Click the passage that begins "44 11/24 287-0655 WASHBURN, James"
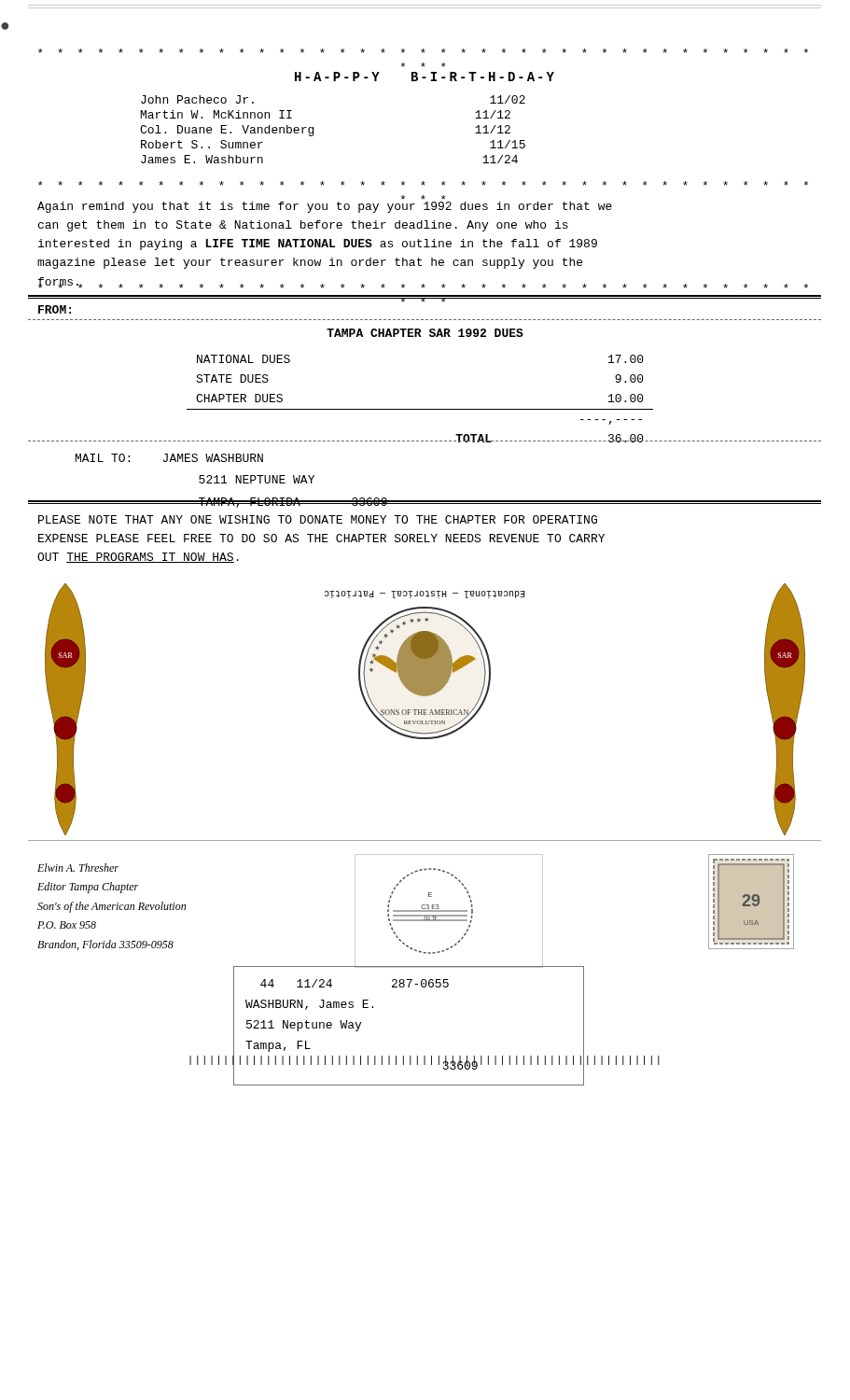This screenshot has height=1400, width=850. pyautogui.click(x=362, y=1025)
